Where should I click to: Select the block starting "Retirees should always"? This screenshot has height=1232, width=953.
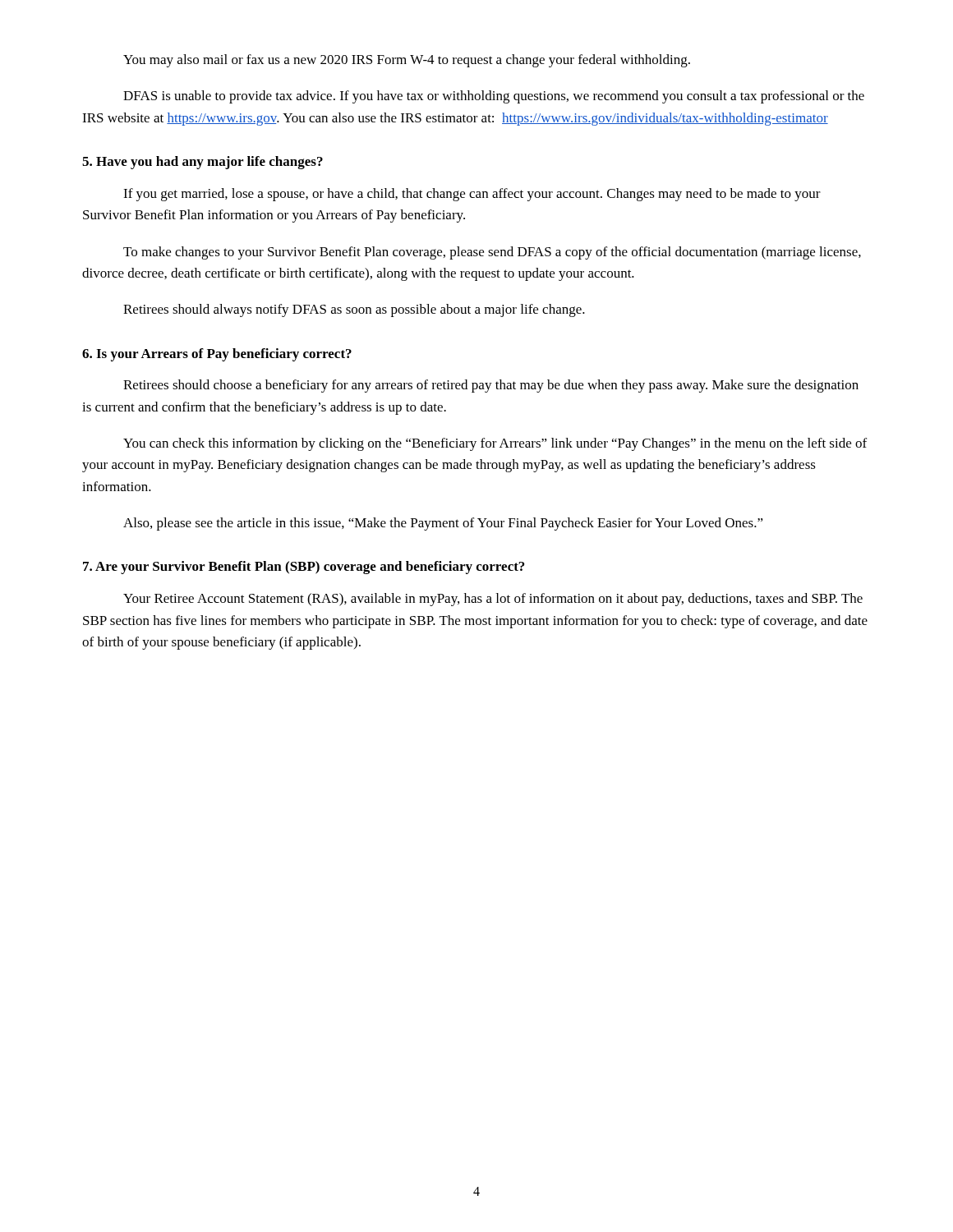pos(476,310)
